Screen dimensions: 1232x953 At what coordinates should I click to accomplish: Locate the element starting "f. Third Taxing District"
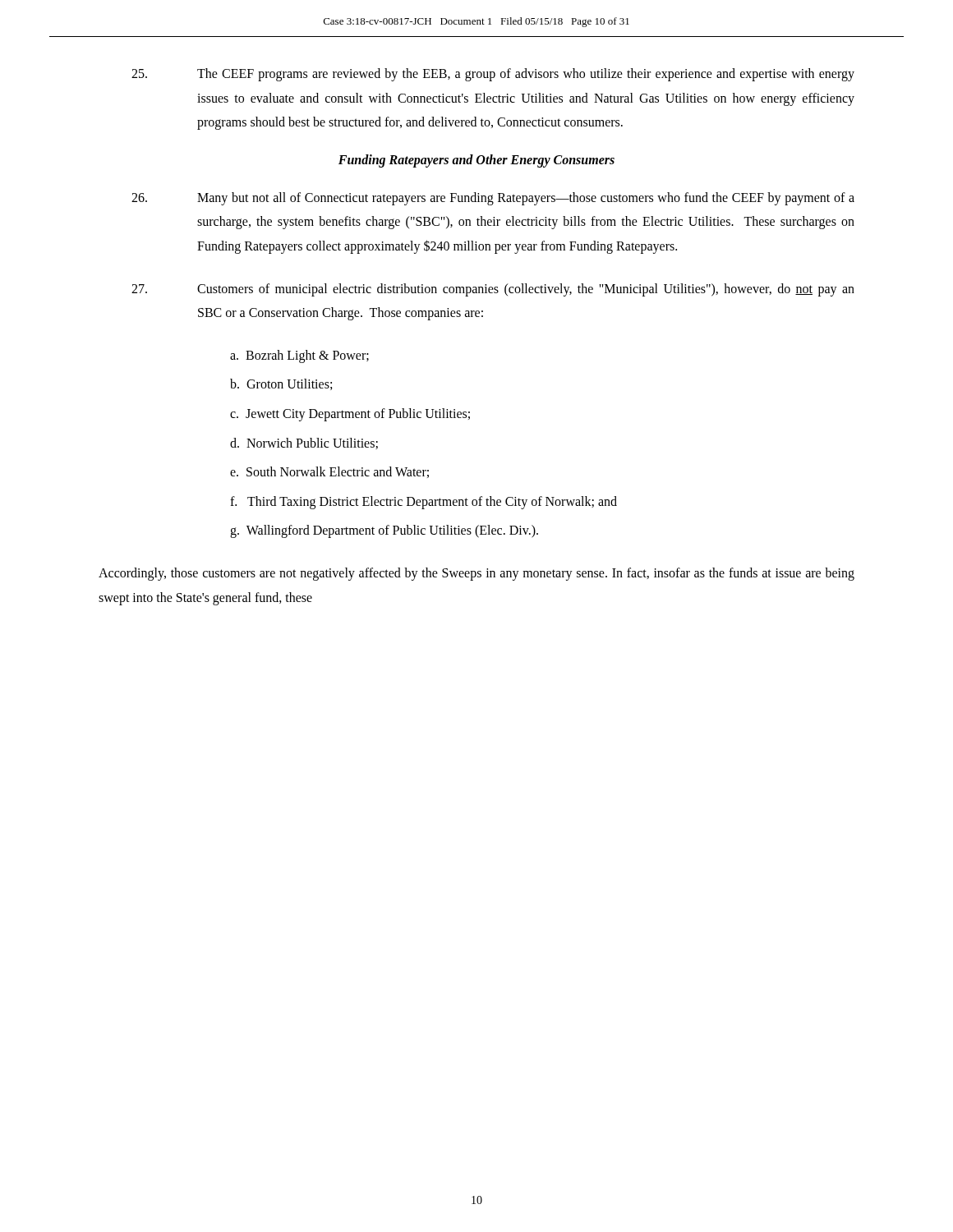coord(424,501)
